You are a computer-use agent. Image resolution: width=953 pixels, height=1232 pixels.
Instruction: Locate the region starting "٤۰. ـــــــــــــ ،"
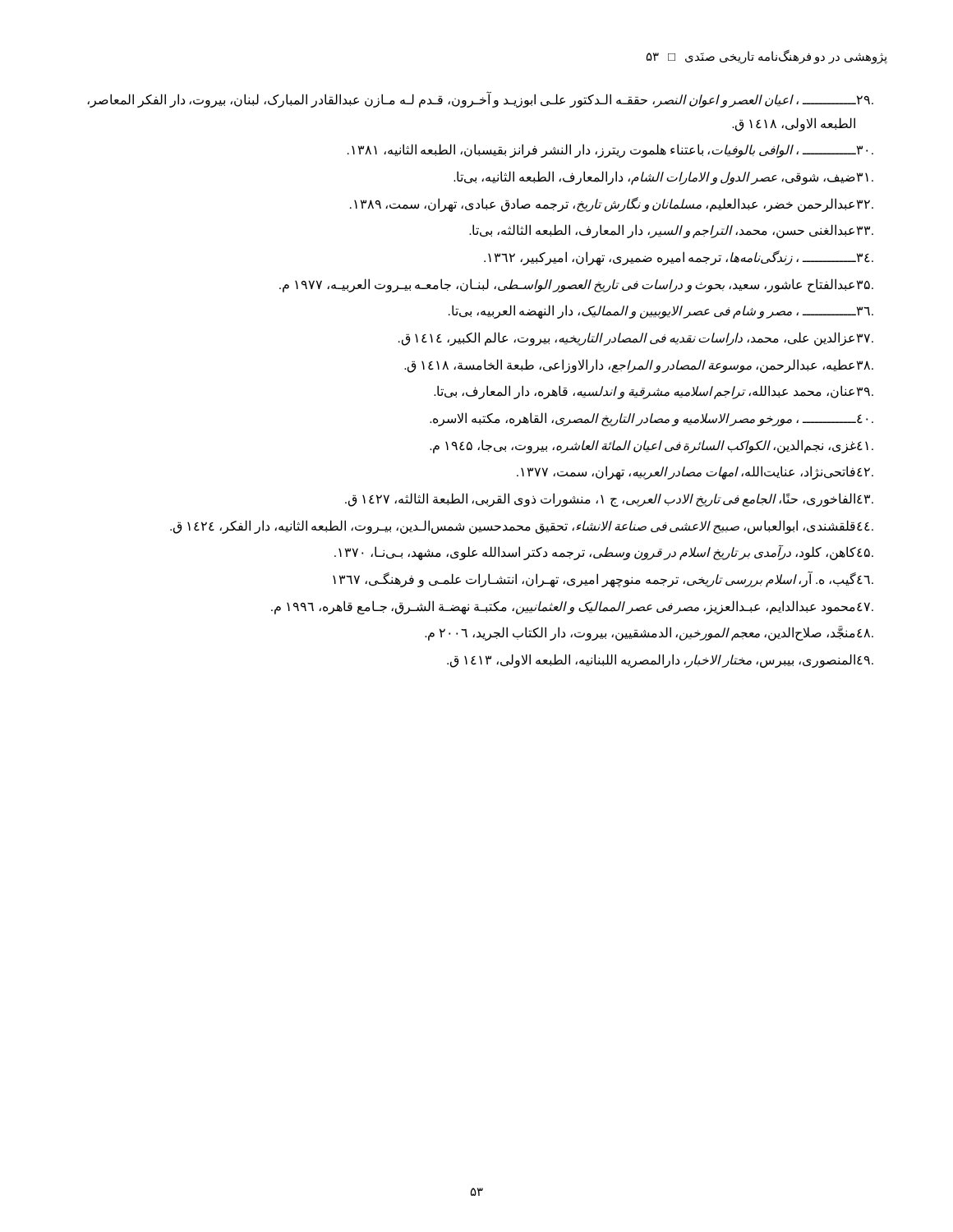point(476,419)
